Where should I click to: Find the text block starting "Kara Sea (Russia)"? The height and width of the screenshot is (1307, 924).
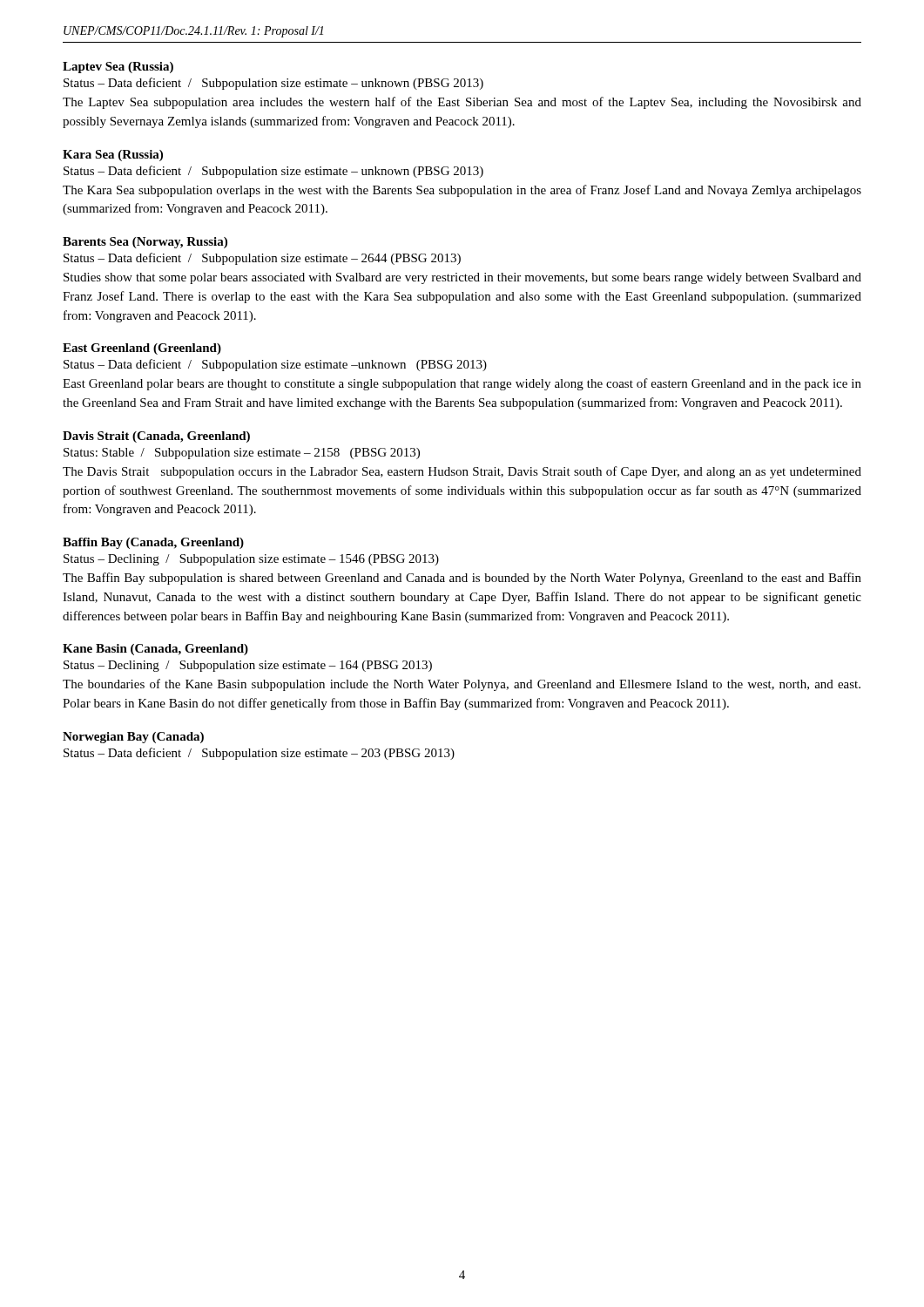pyautogui.click(x=113, y=154)
